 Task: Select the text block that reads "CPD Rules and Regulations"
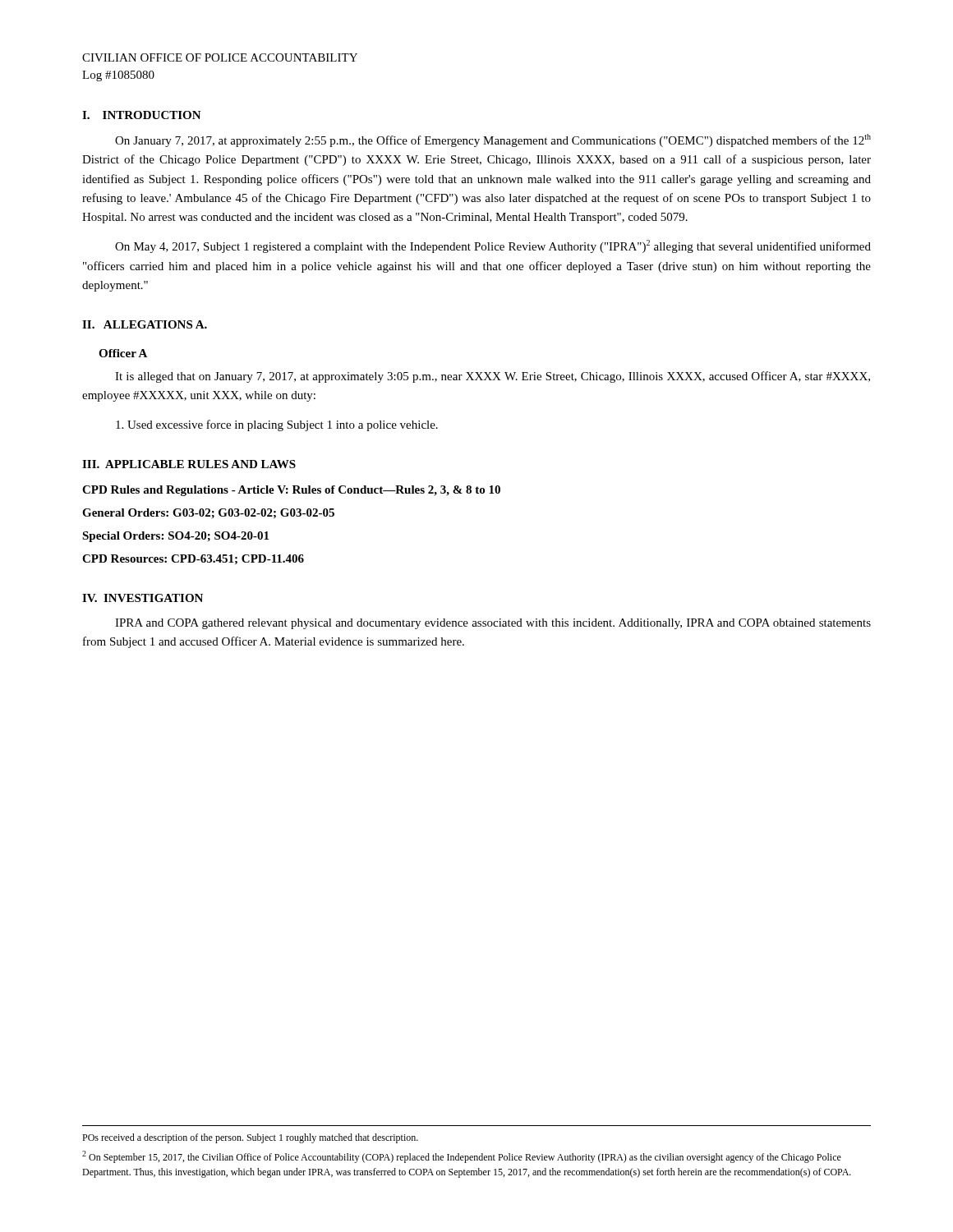coord(291,489)
